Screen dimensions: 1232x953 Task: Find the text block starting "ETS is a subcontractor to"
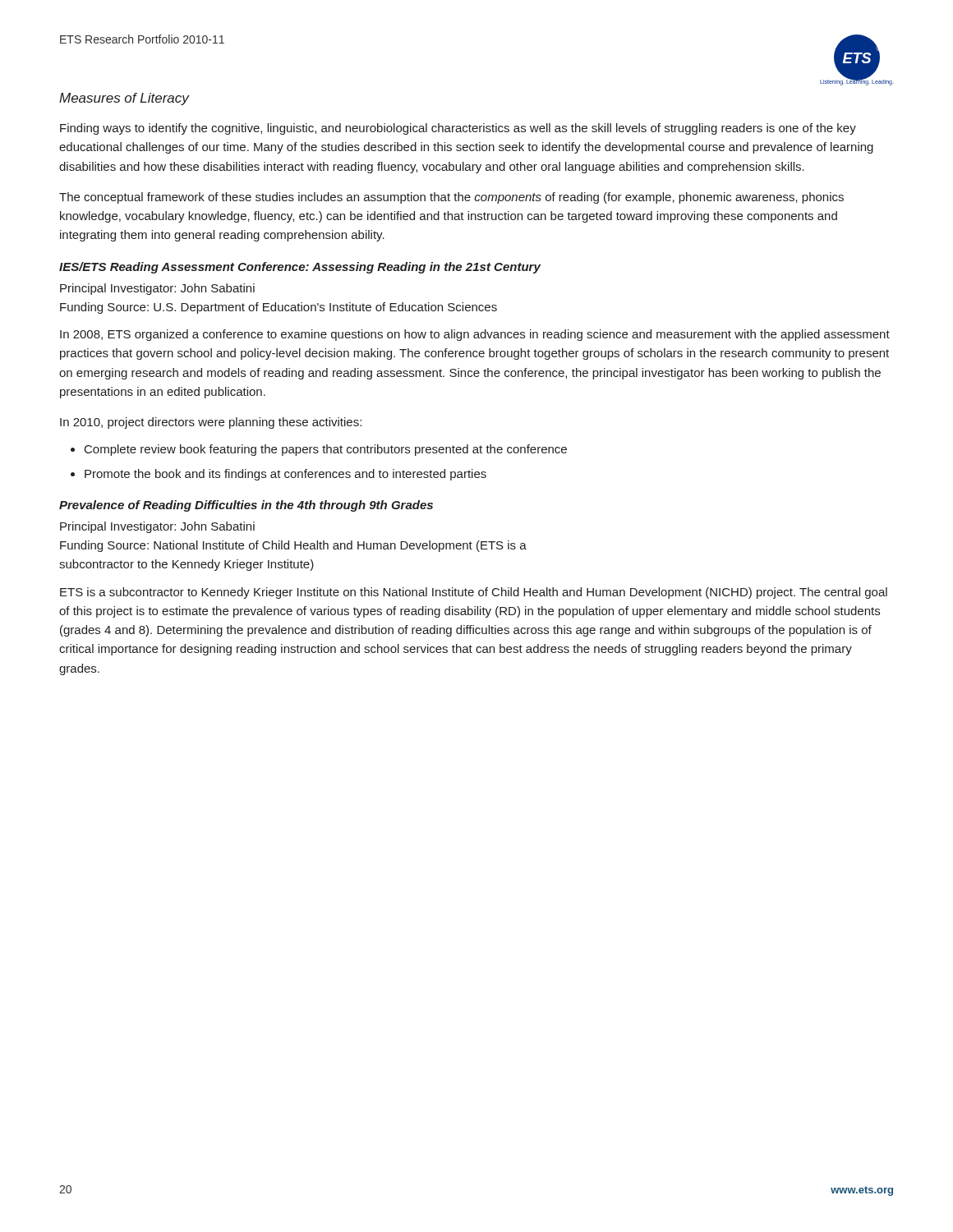(x=473, y=630)
